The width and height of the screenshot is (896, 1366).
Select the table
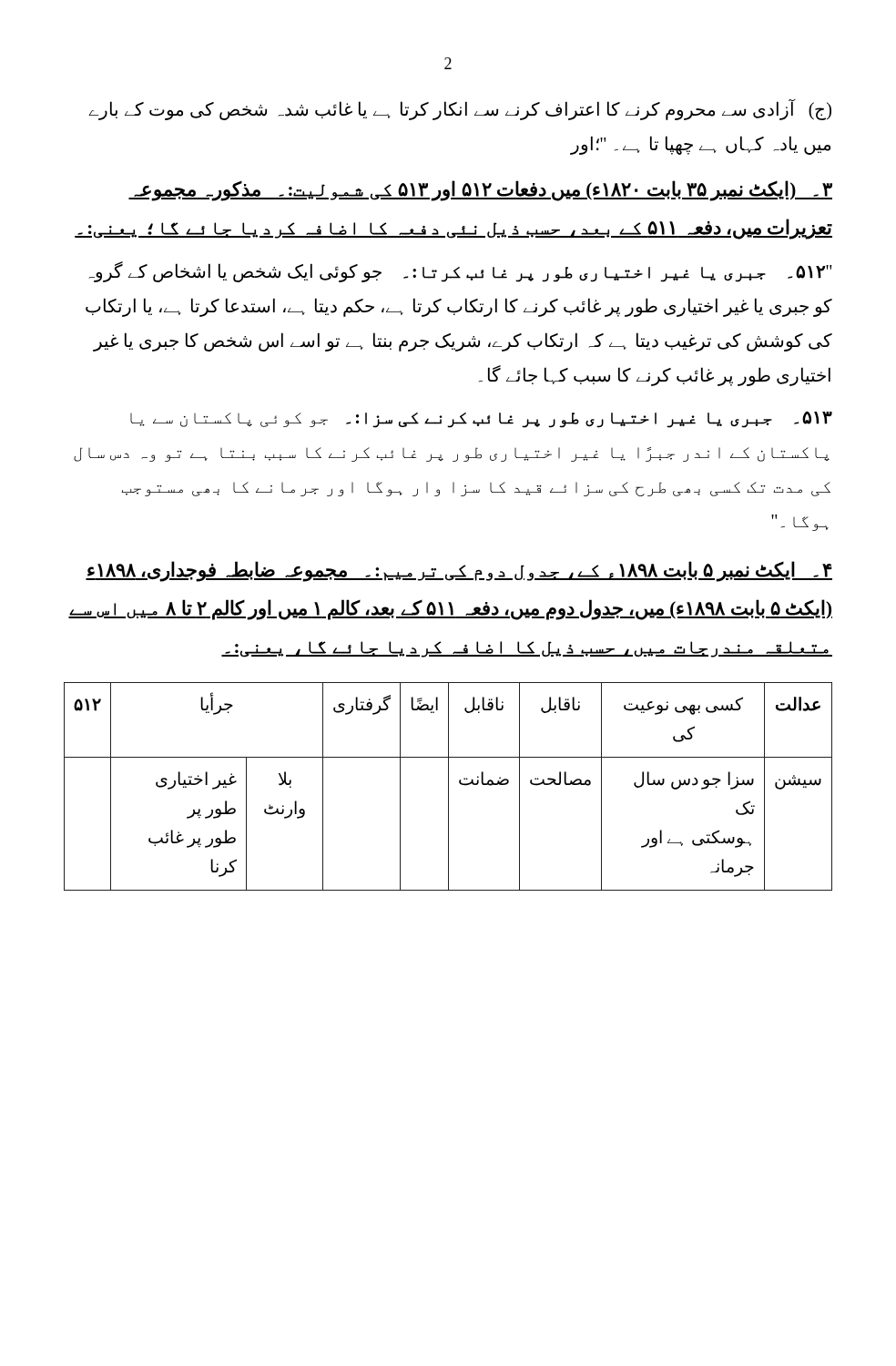point(448,786)
